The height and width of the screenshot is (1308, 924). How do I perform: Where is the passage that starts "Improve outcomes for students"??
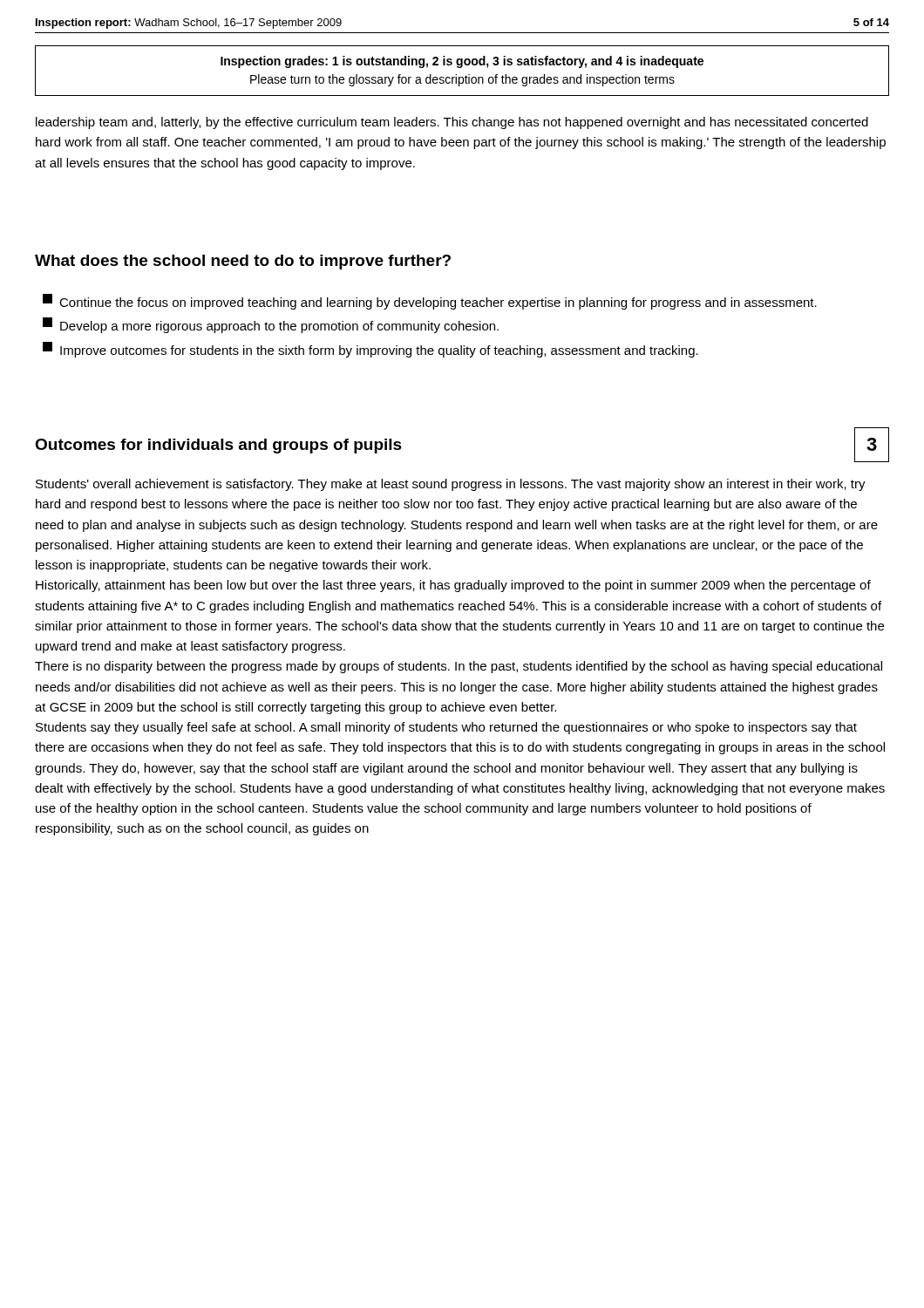tap(462, 350)
